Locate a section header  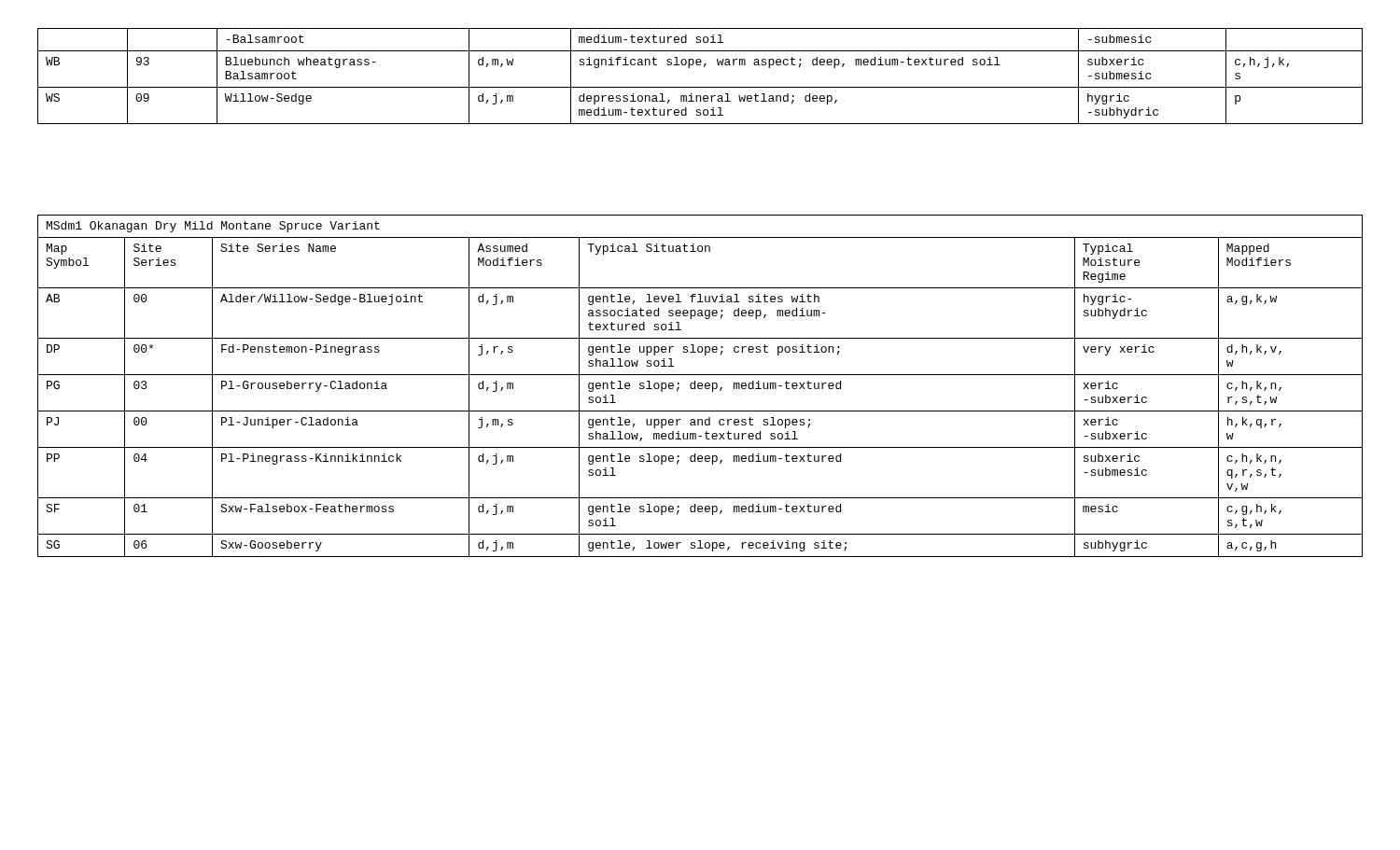pos(213,226)
